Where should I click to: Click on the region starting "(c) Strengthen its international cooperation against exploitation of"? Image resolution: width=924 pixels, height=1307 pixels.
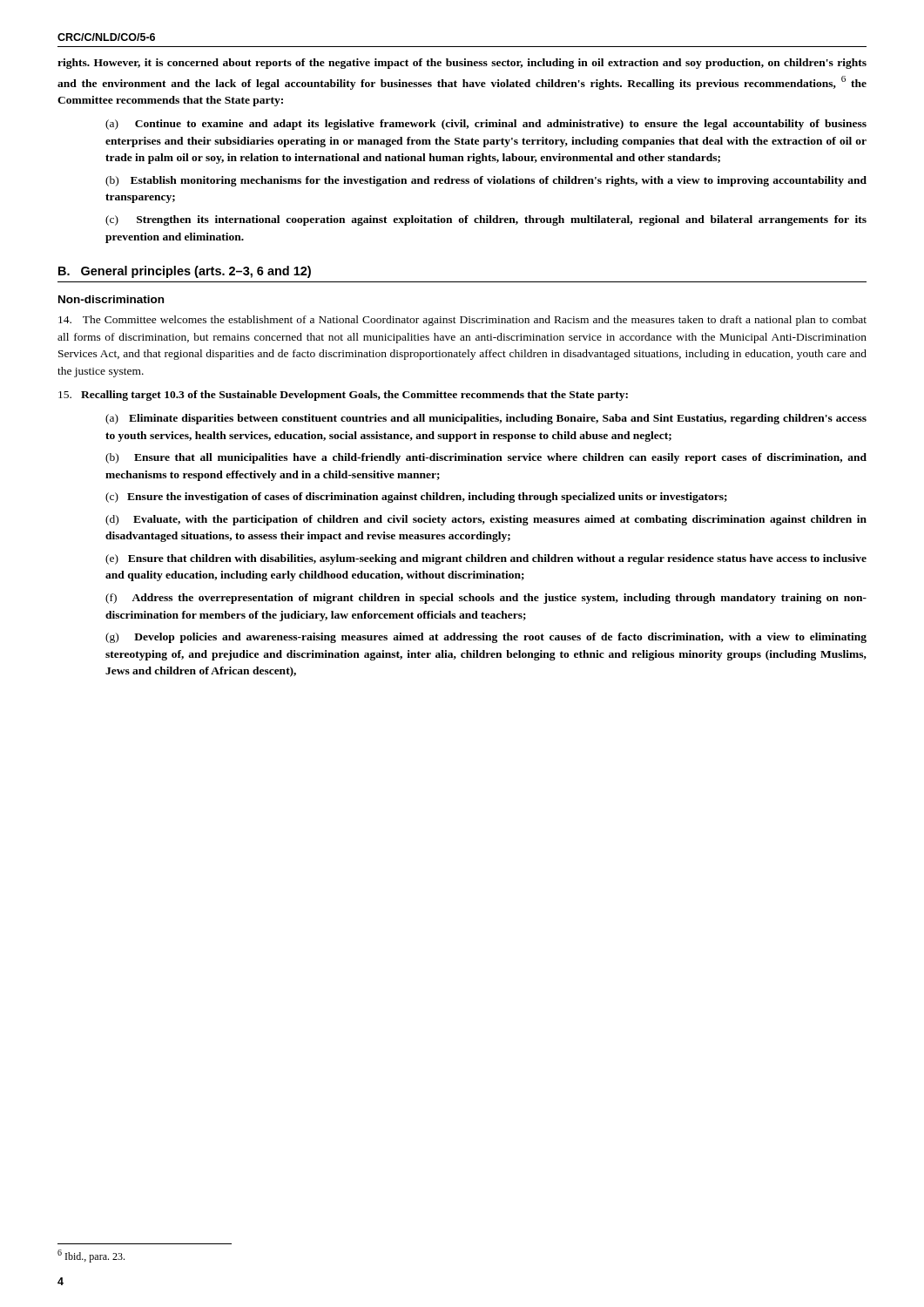(x=486, y=228)
